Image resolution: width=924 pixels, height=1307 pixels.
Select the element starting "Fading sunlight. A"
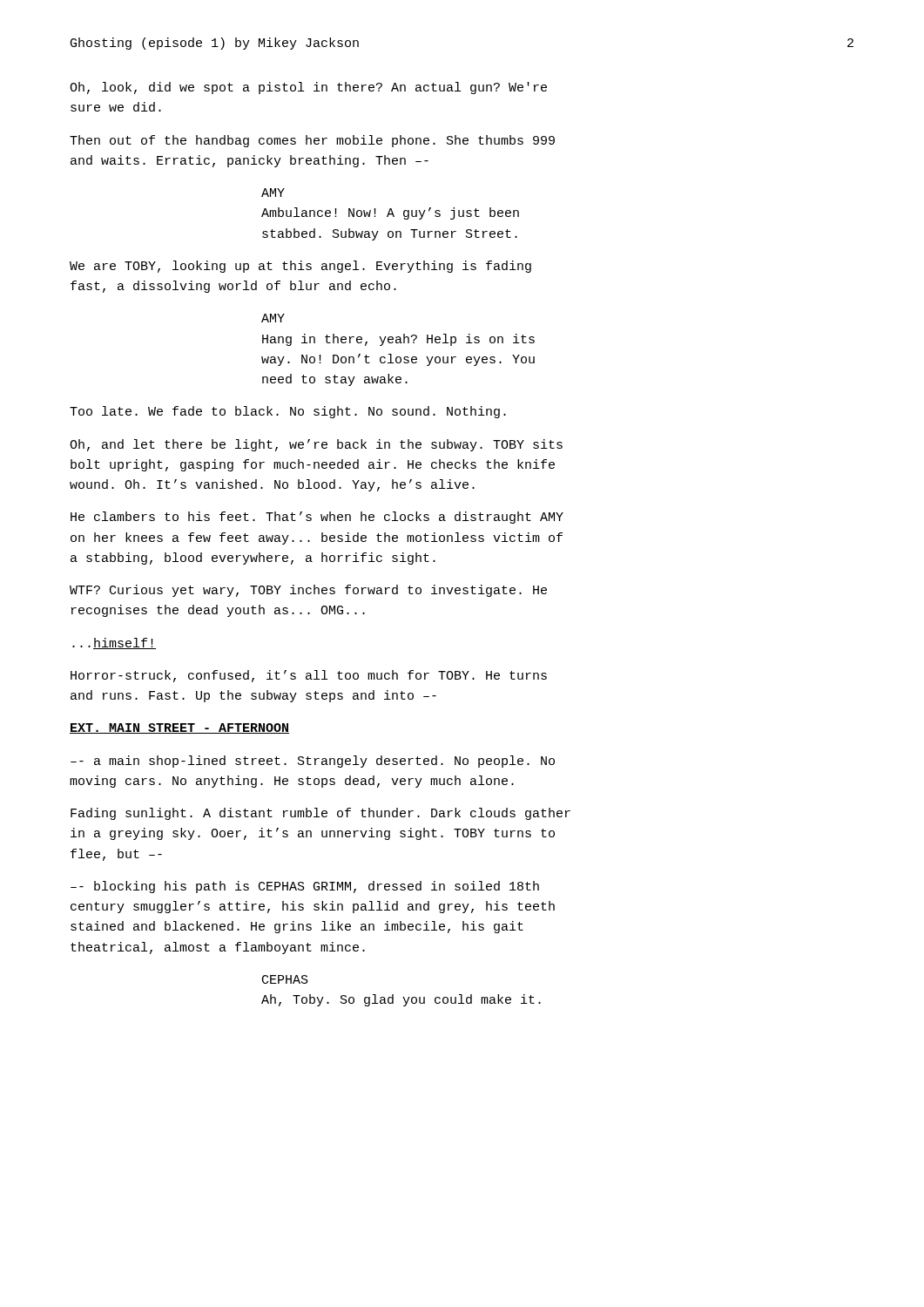[321, 835]
